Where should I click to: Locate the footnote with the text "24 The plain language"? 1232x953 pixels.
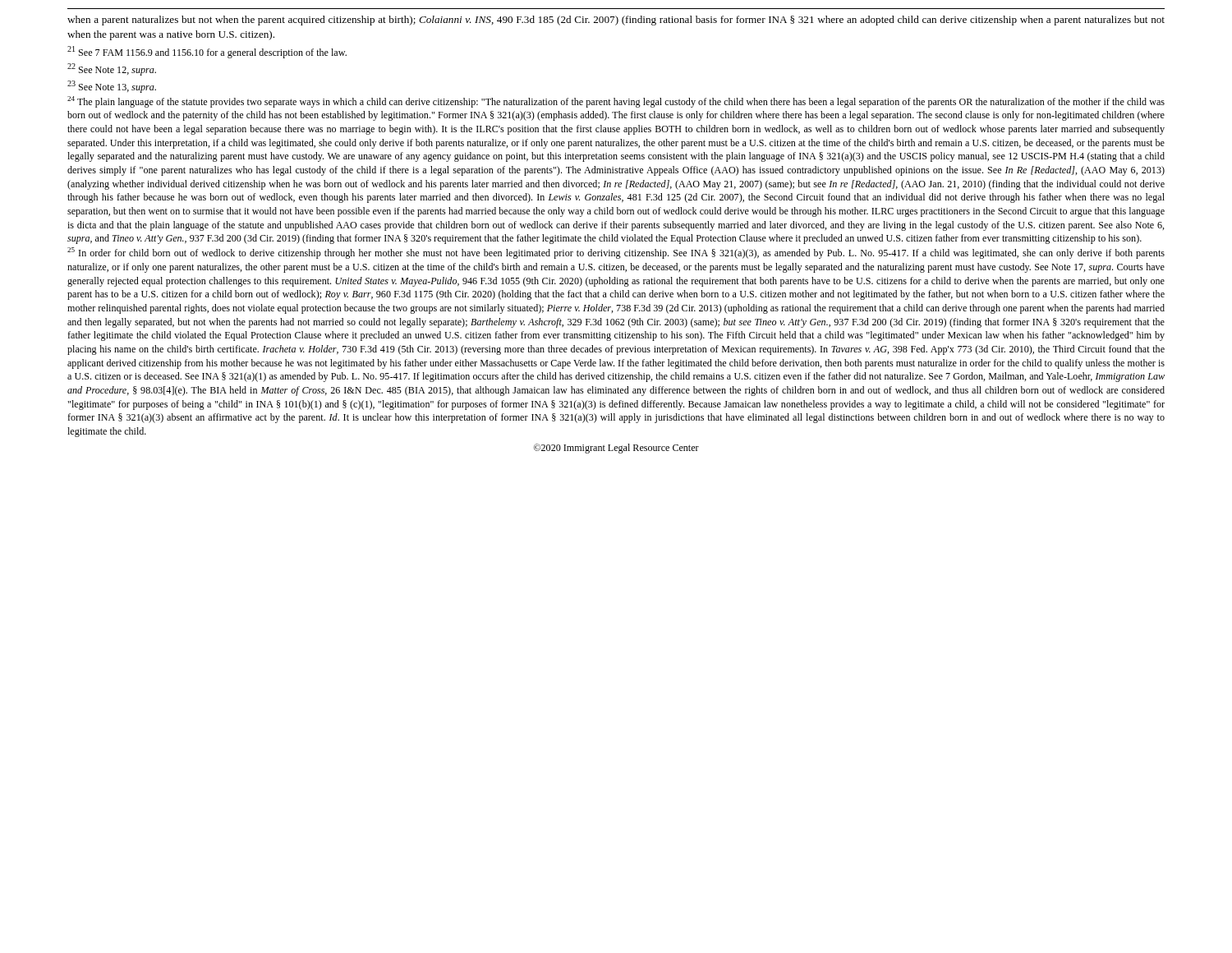click(616, 170)
